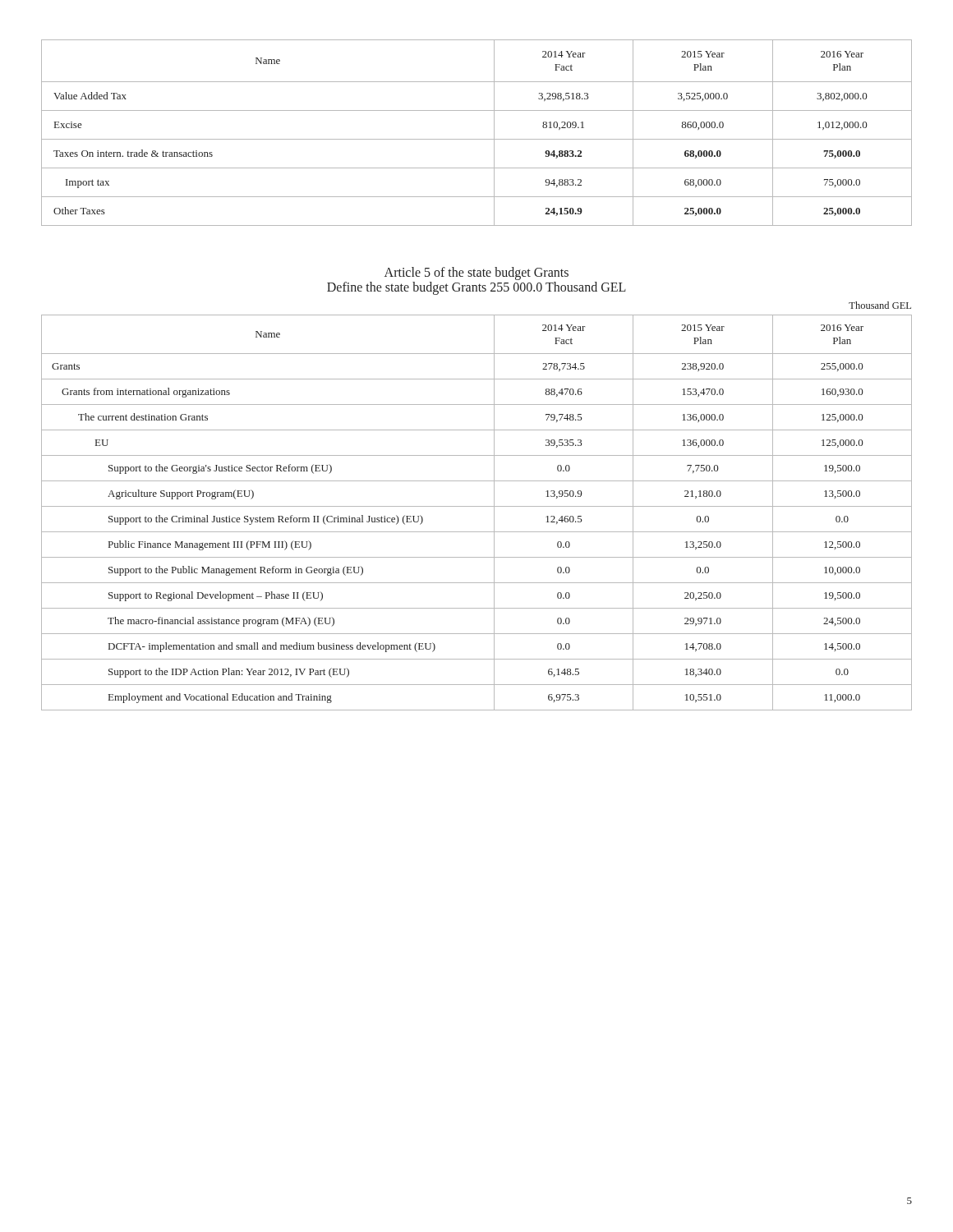Screen dimensions: 1232x953
Task: Click on the table containing "Import tax"
Action: (476, 133)
